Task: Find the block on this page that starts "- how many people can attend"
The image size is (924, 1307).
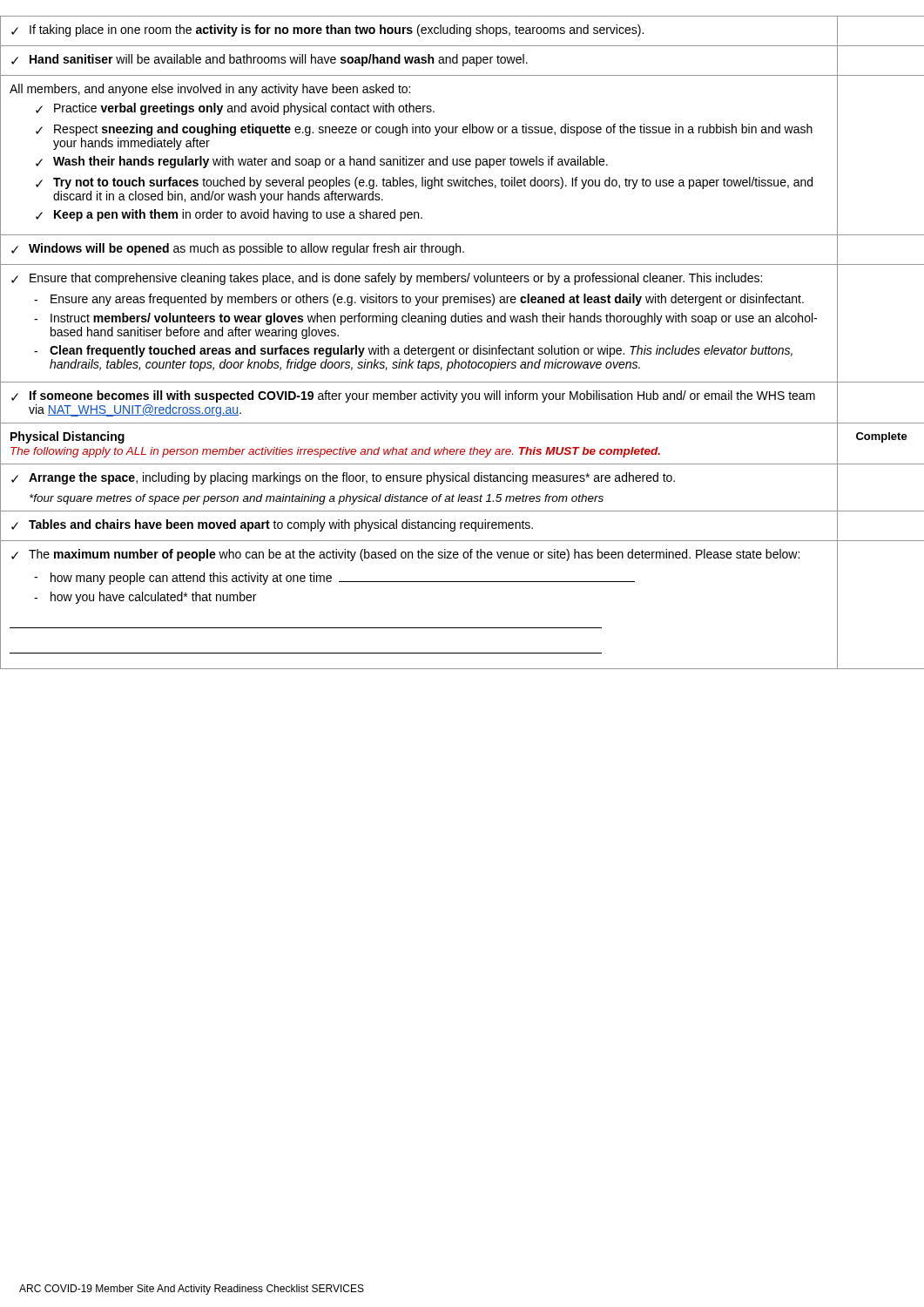Action: [x=335, y=577]
